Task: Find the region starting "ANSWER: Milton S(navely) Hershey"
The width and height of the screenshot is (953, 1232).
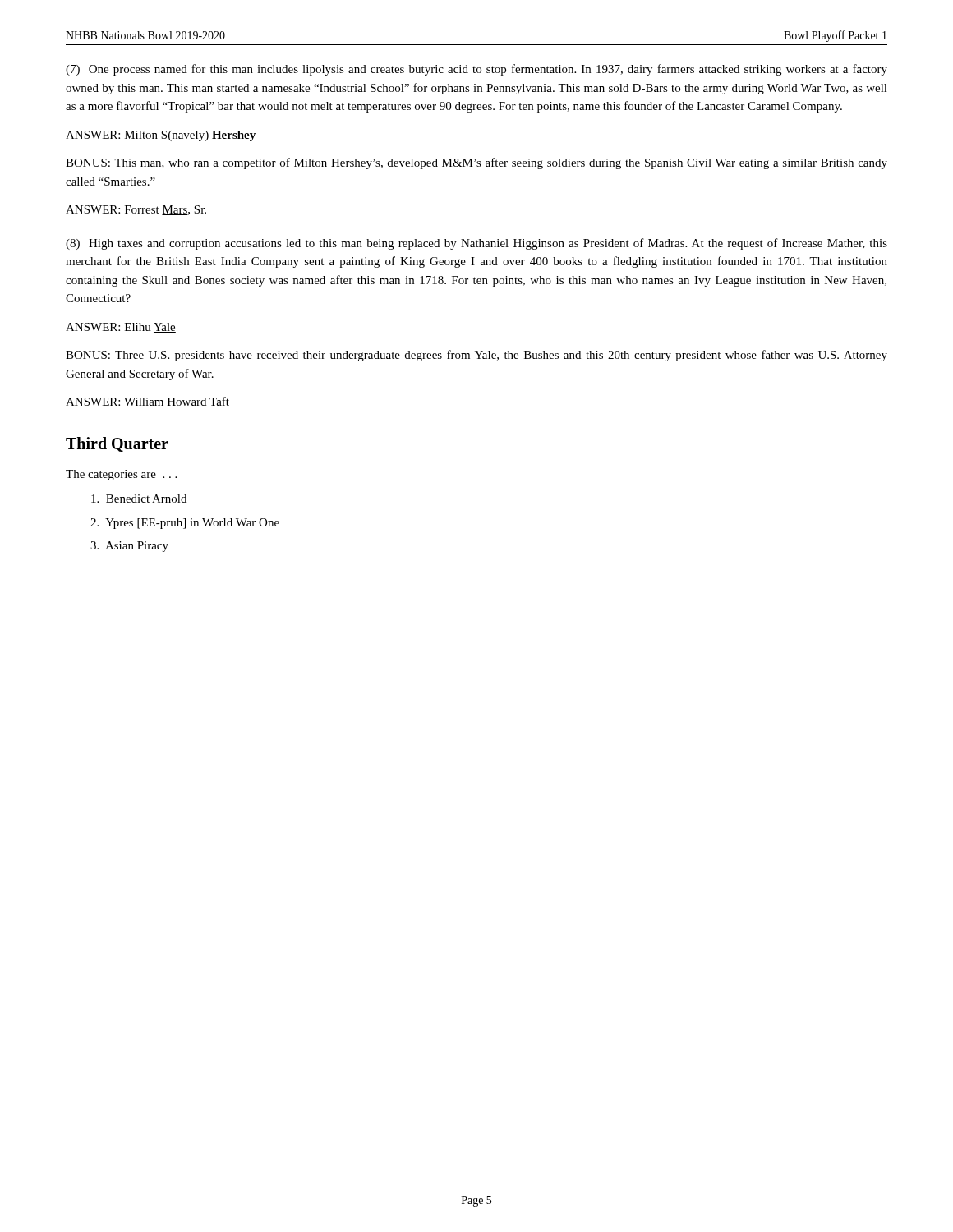Action: pyautogui.click(x=161, y=134)
